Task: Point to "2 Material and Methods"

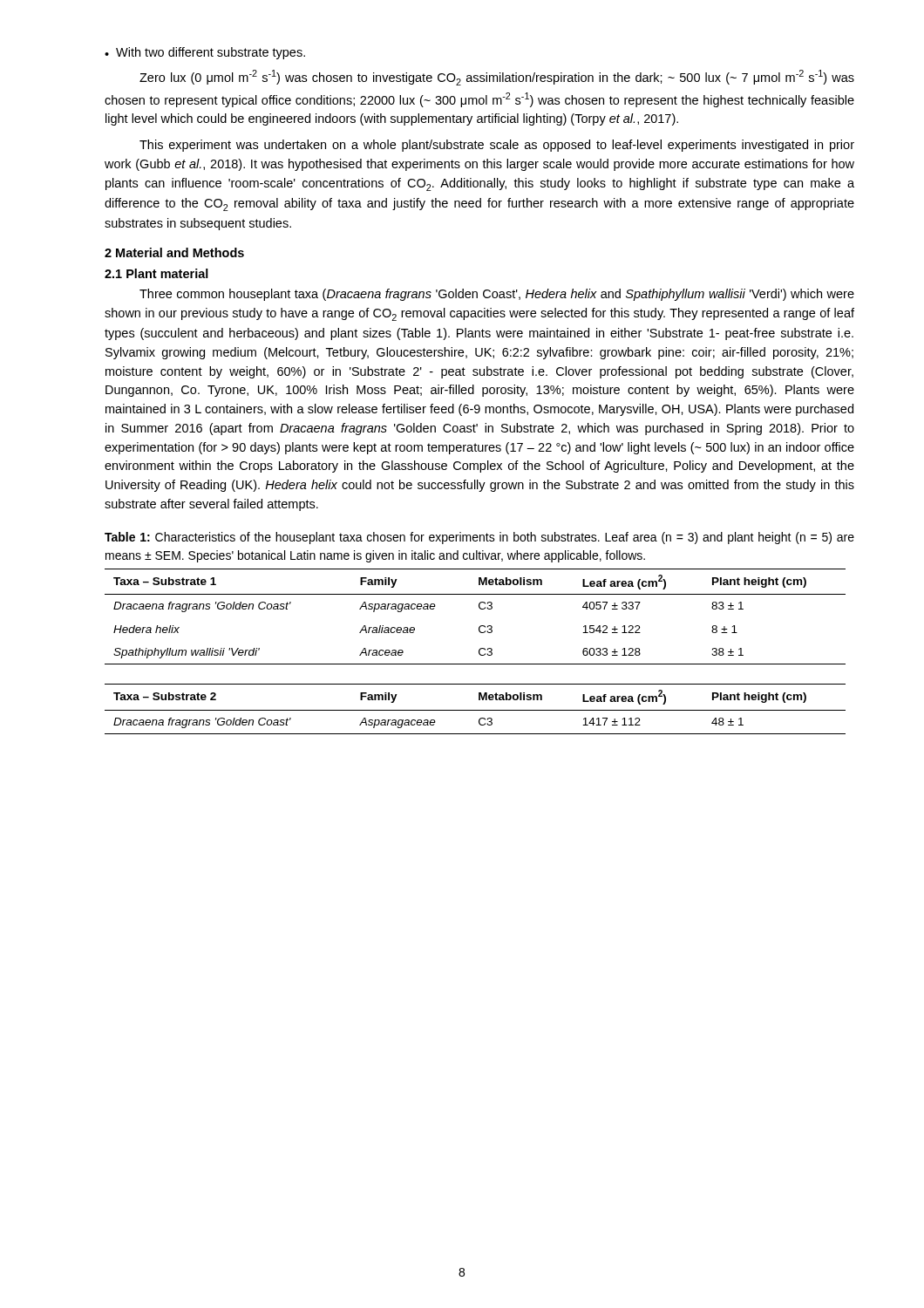Action: (x=174, y=253)
